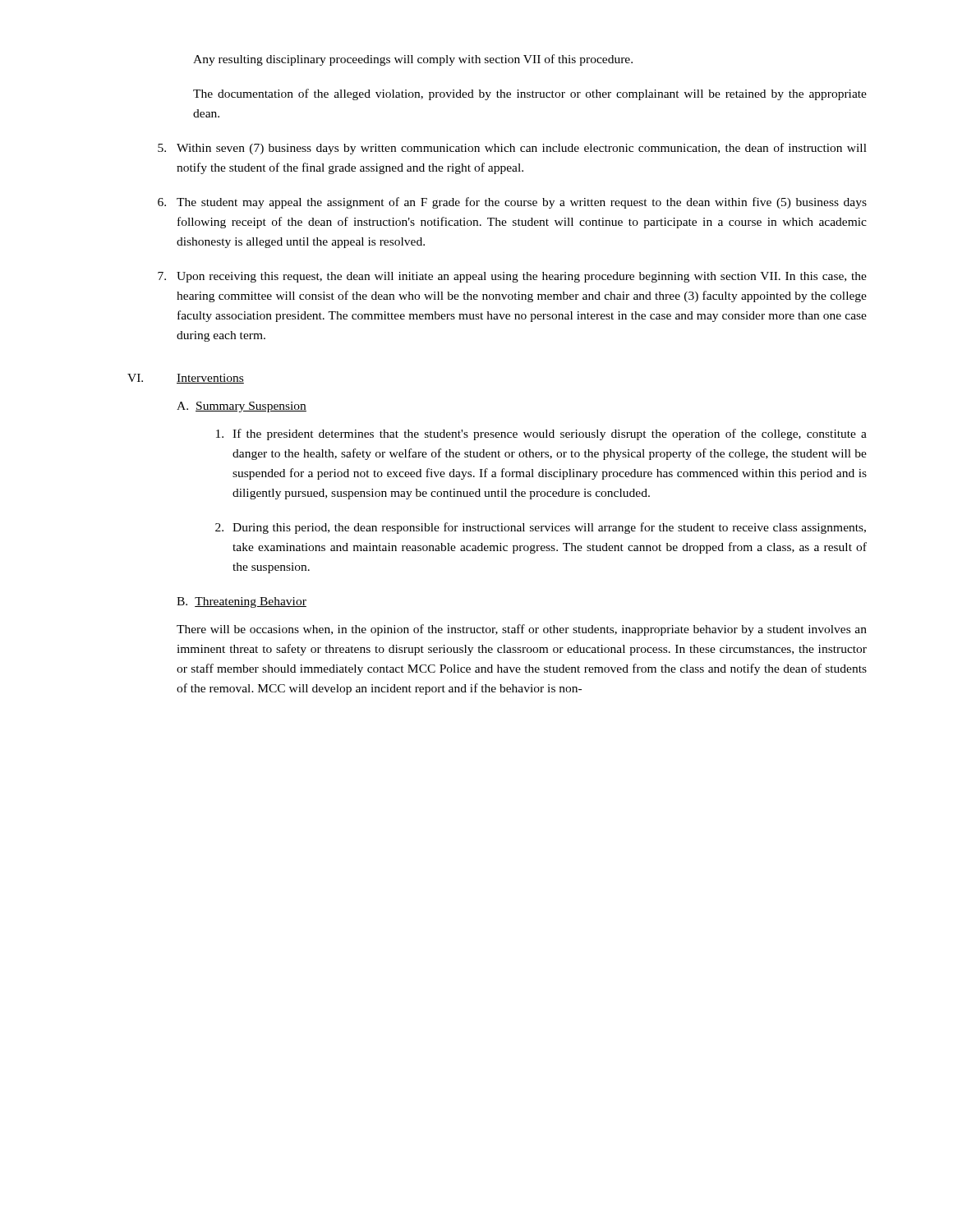Find the region starting "If the president determines"
953x1232 pixels.
pos(533,463)
